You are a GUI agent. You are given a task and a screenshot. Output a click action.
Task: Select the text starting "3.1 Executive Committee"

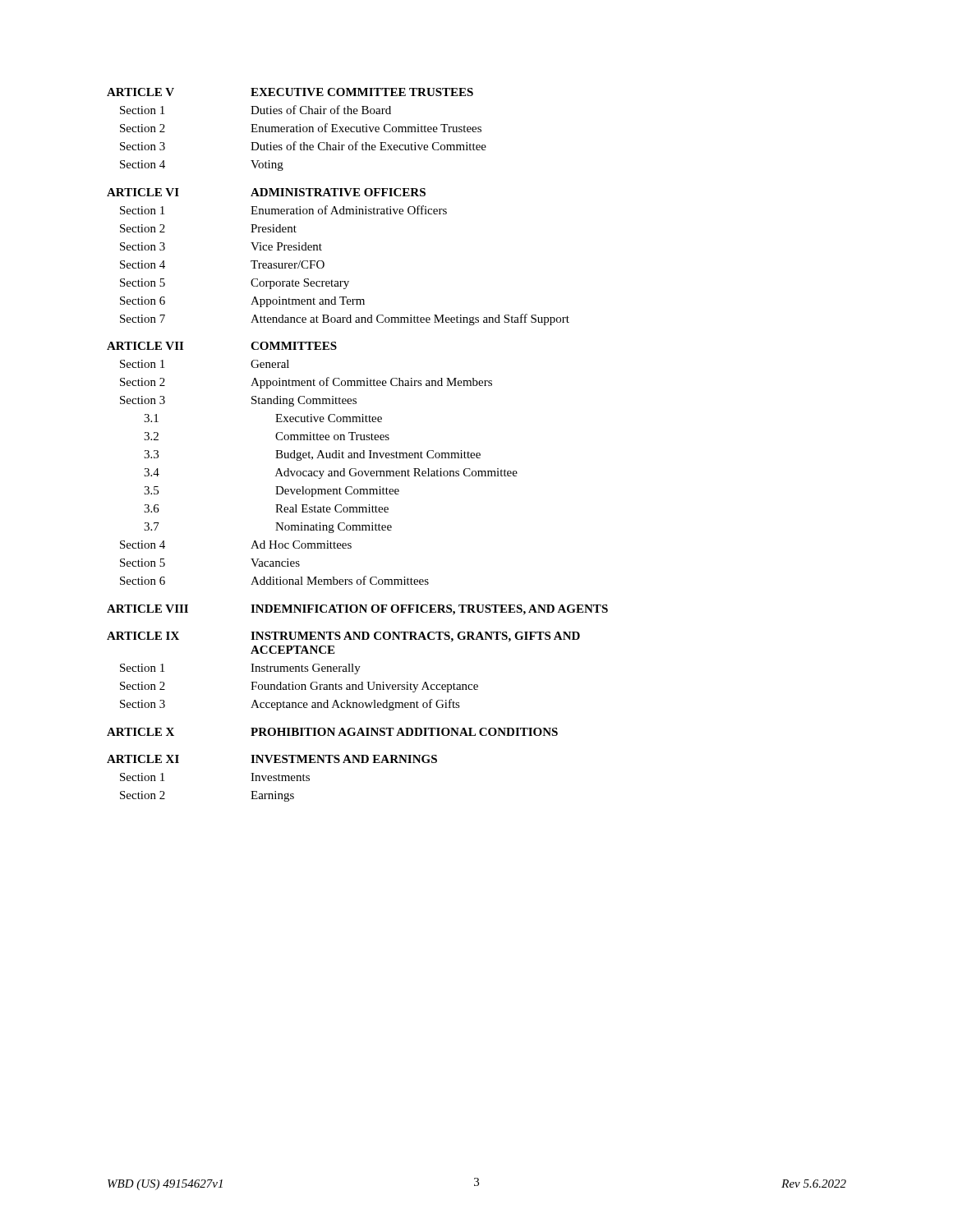tap(147, 418)
